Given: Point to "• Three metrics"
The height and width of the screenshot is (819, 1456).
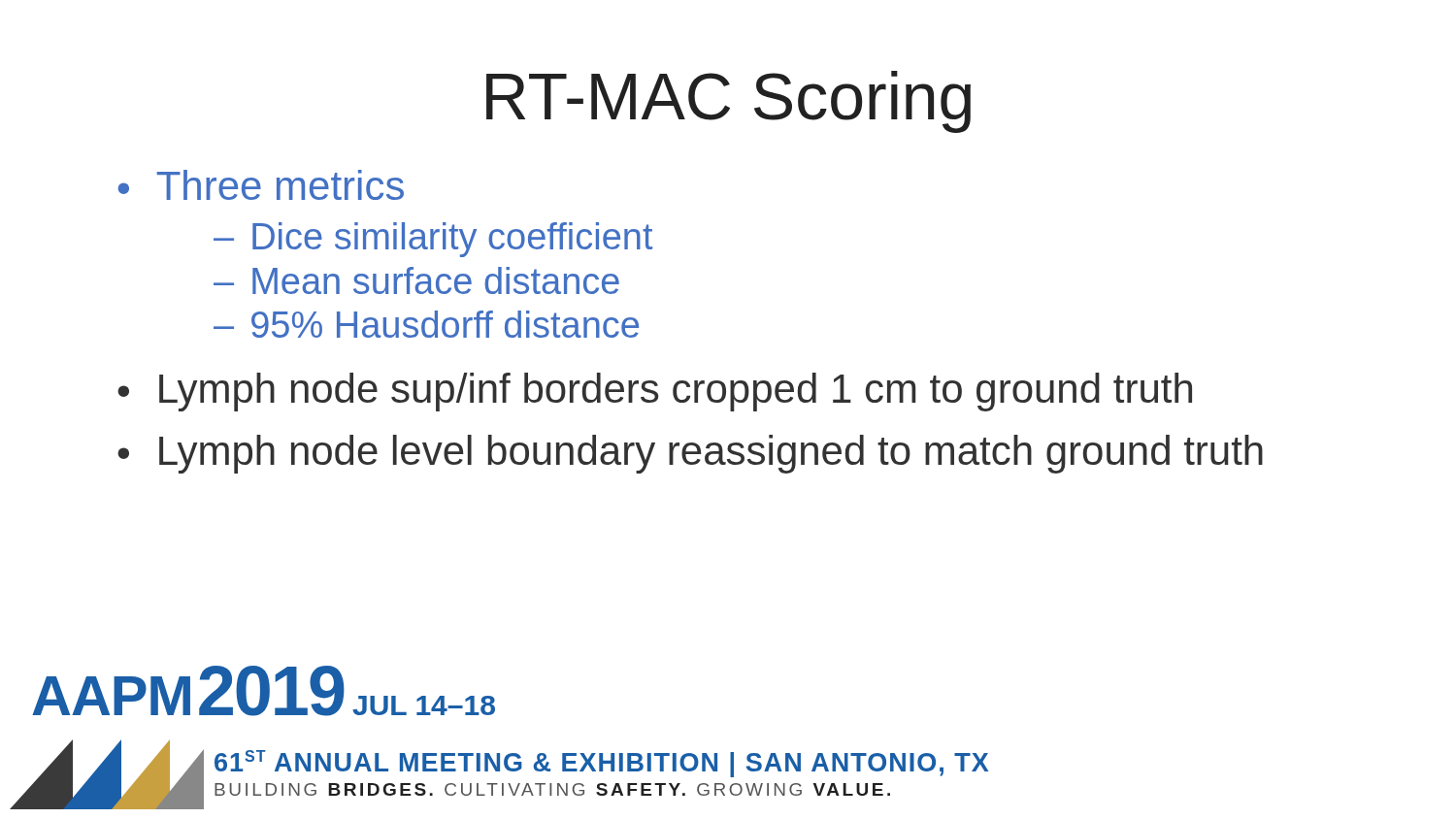Looking at the screenshot, I should pos(261,187).
